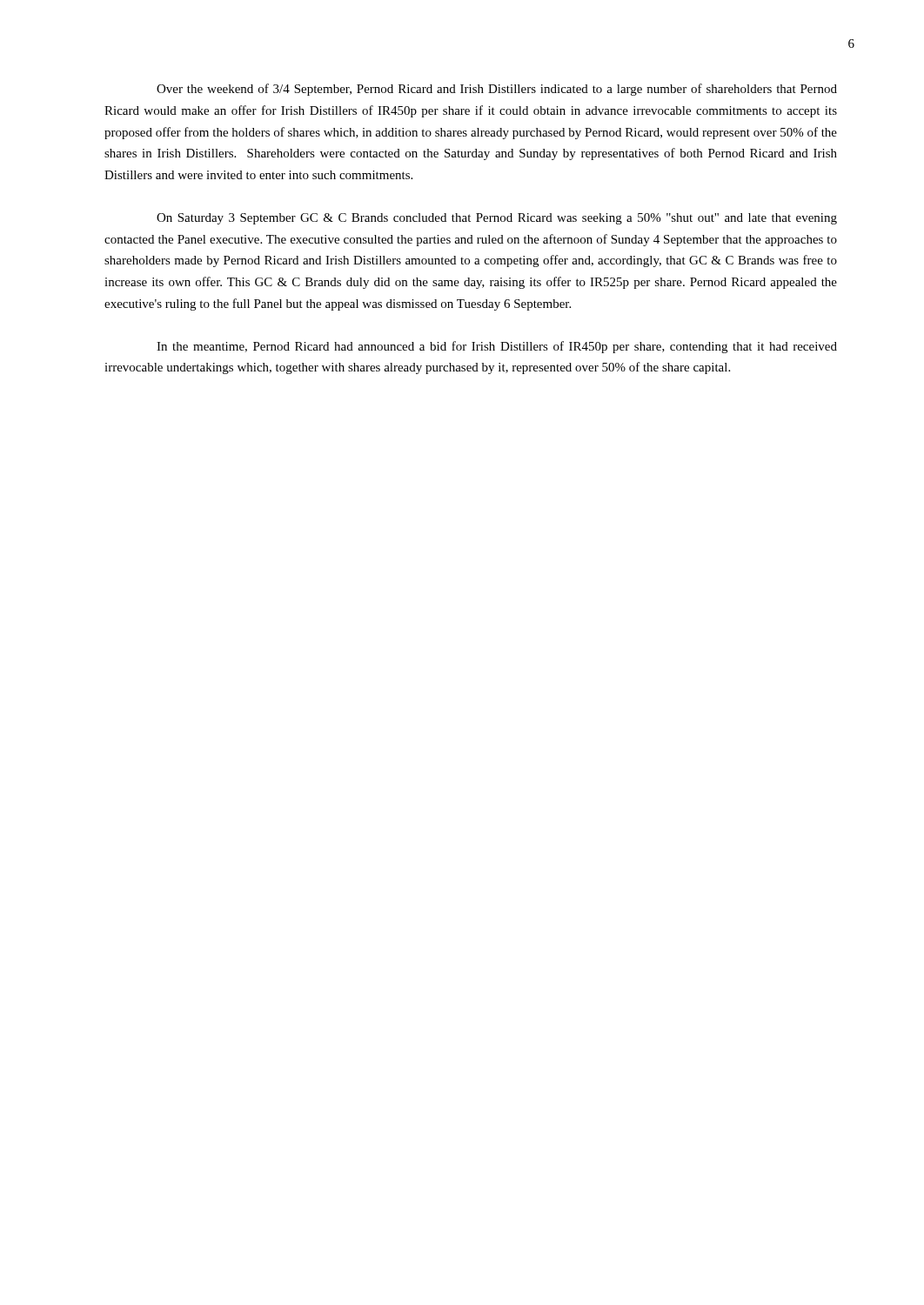Select the block starting "On Saturday 3 September"

pos(471,260)
